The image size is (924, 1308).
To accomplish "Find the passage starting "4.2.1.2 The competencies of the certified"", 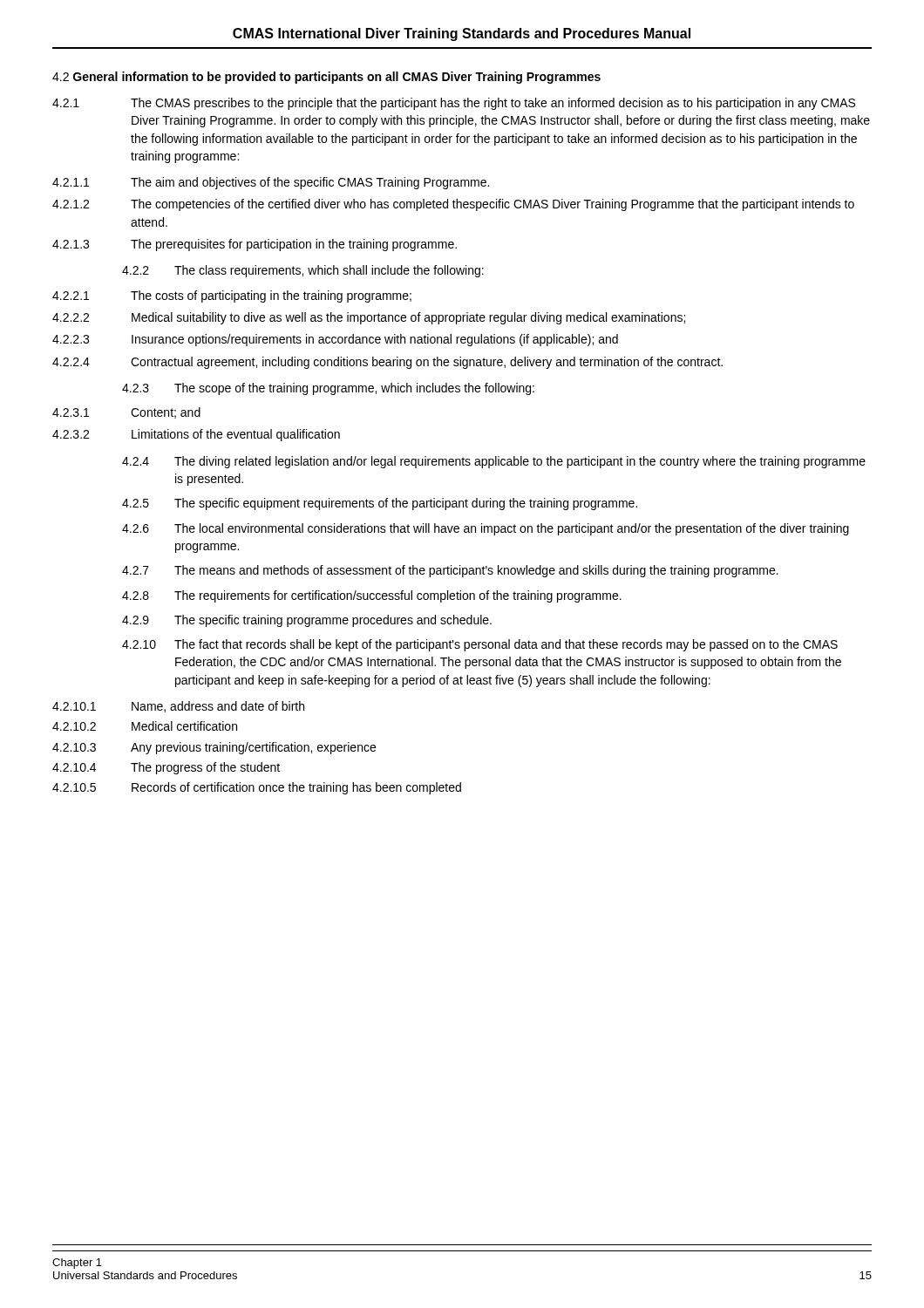I will [x=462, y=213].
